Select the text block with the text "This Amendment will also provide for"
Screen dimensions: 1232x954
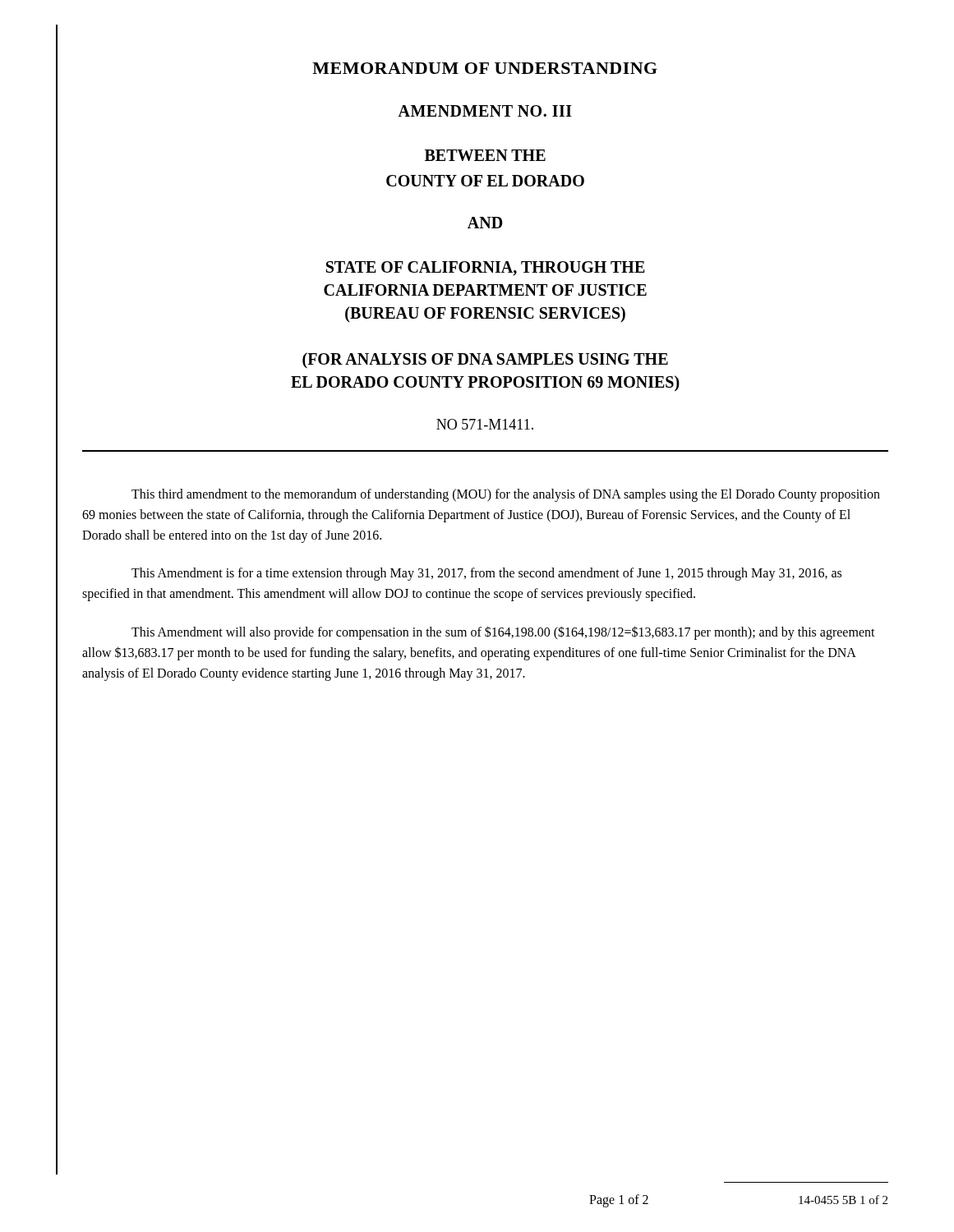coord(478,652)
